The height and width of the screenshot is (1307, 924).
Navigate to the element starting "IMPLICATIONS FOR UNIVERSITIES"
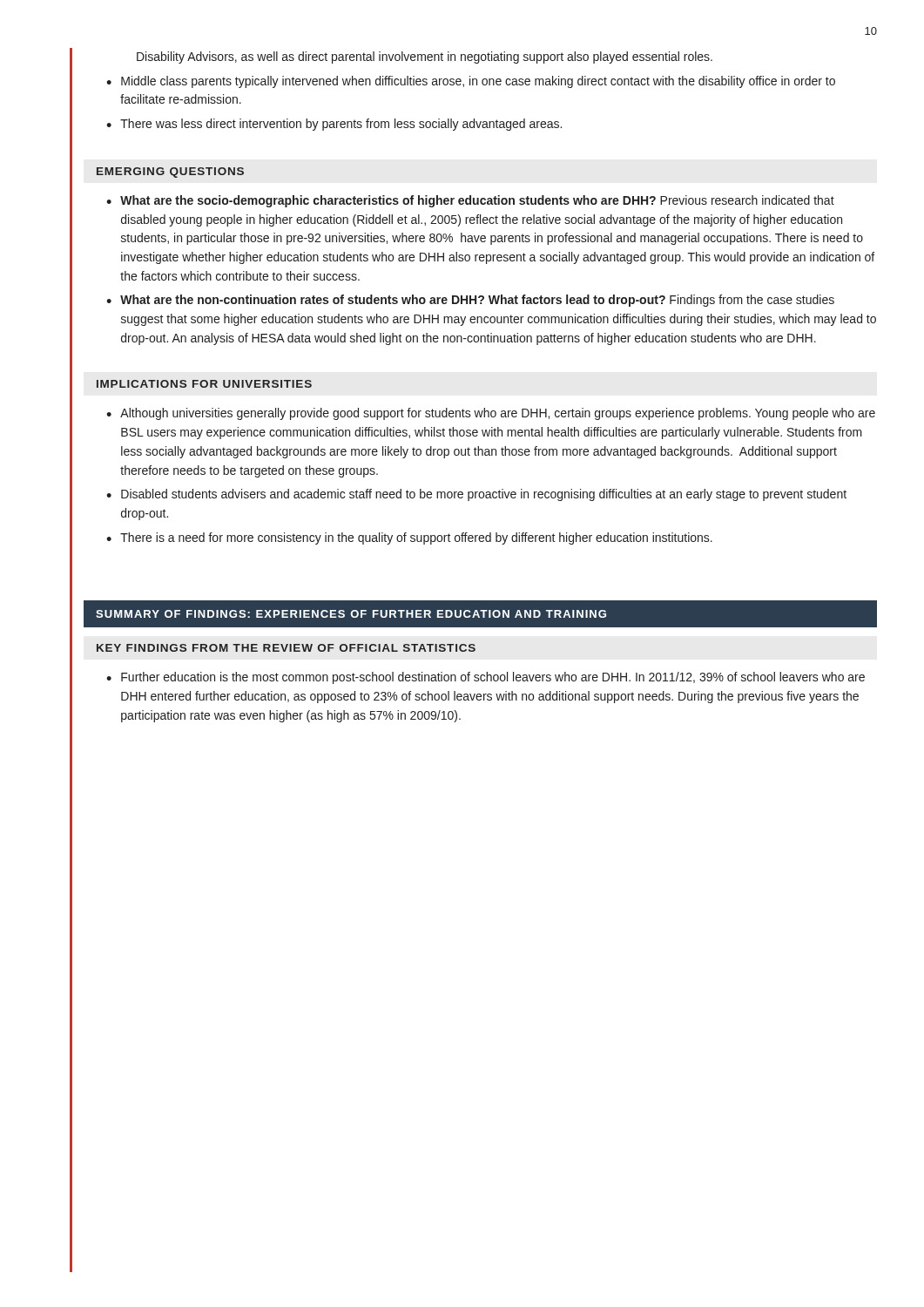[x=204, y=384]
